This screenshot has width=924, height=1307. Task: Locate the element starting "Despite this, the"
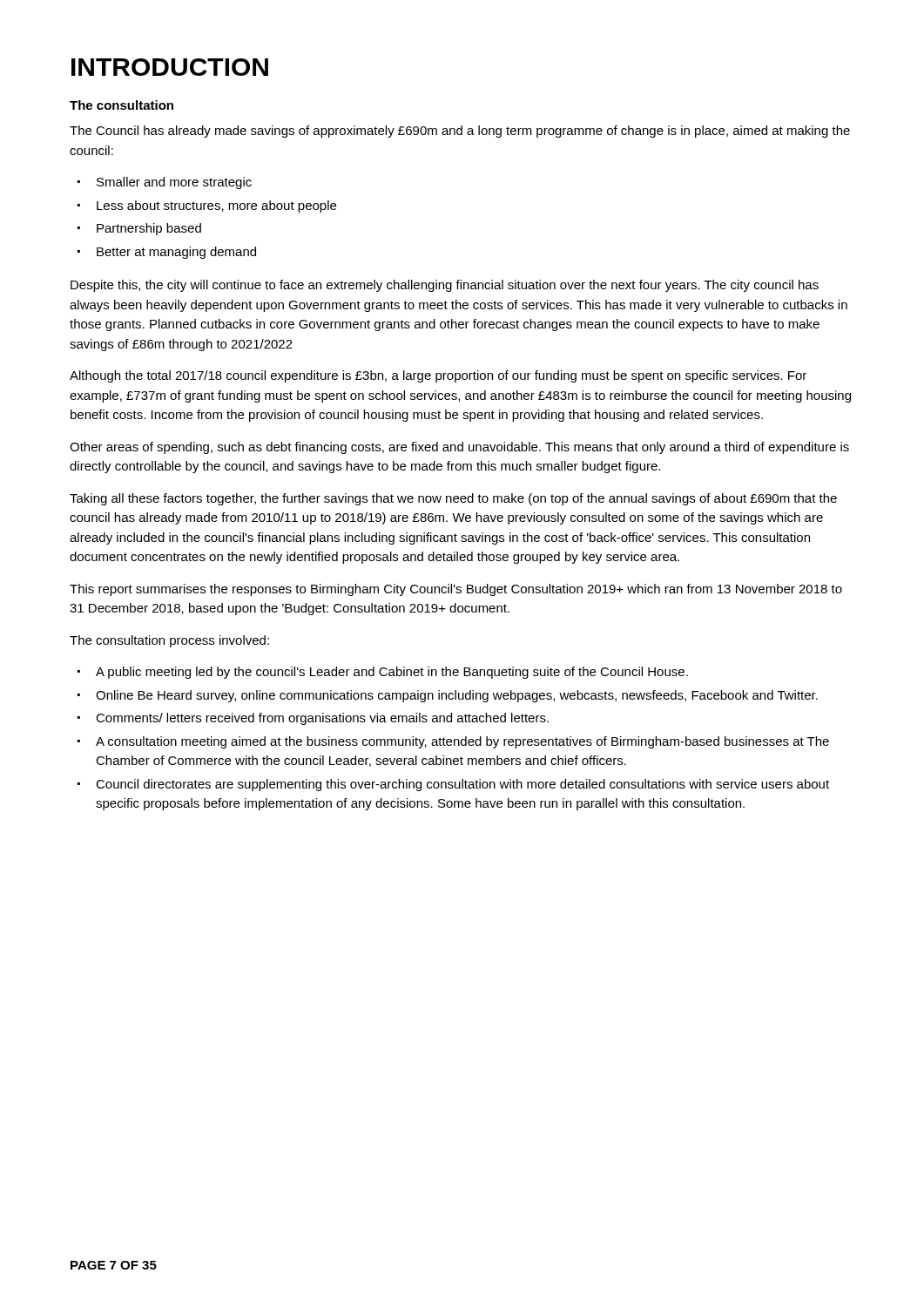point(459,314)
